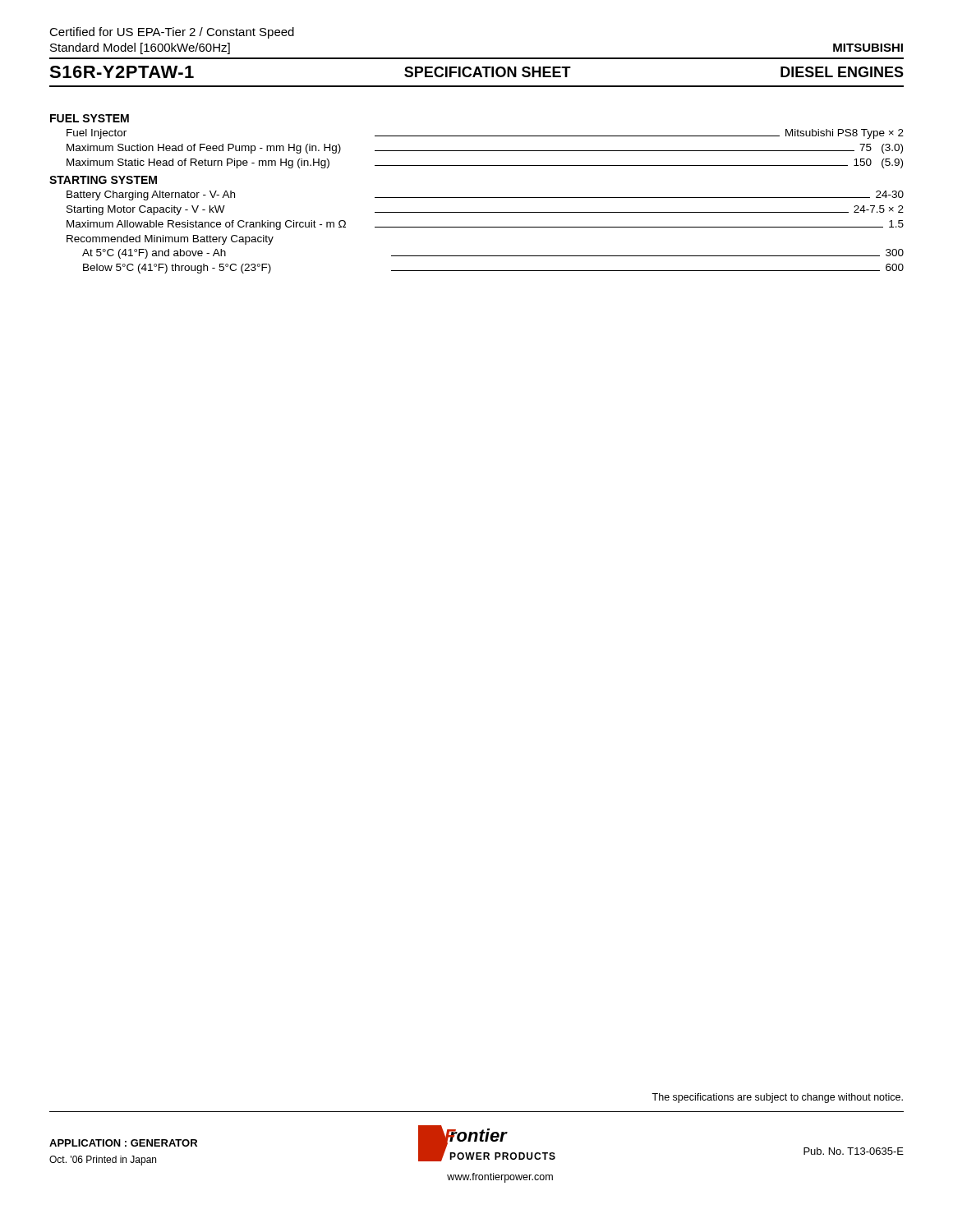Navigate to the passage starting "Recommended Minimum Battery Capacity"
This screenshot has width=953, height=1232.
coord(170,239)
